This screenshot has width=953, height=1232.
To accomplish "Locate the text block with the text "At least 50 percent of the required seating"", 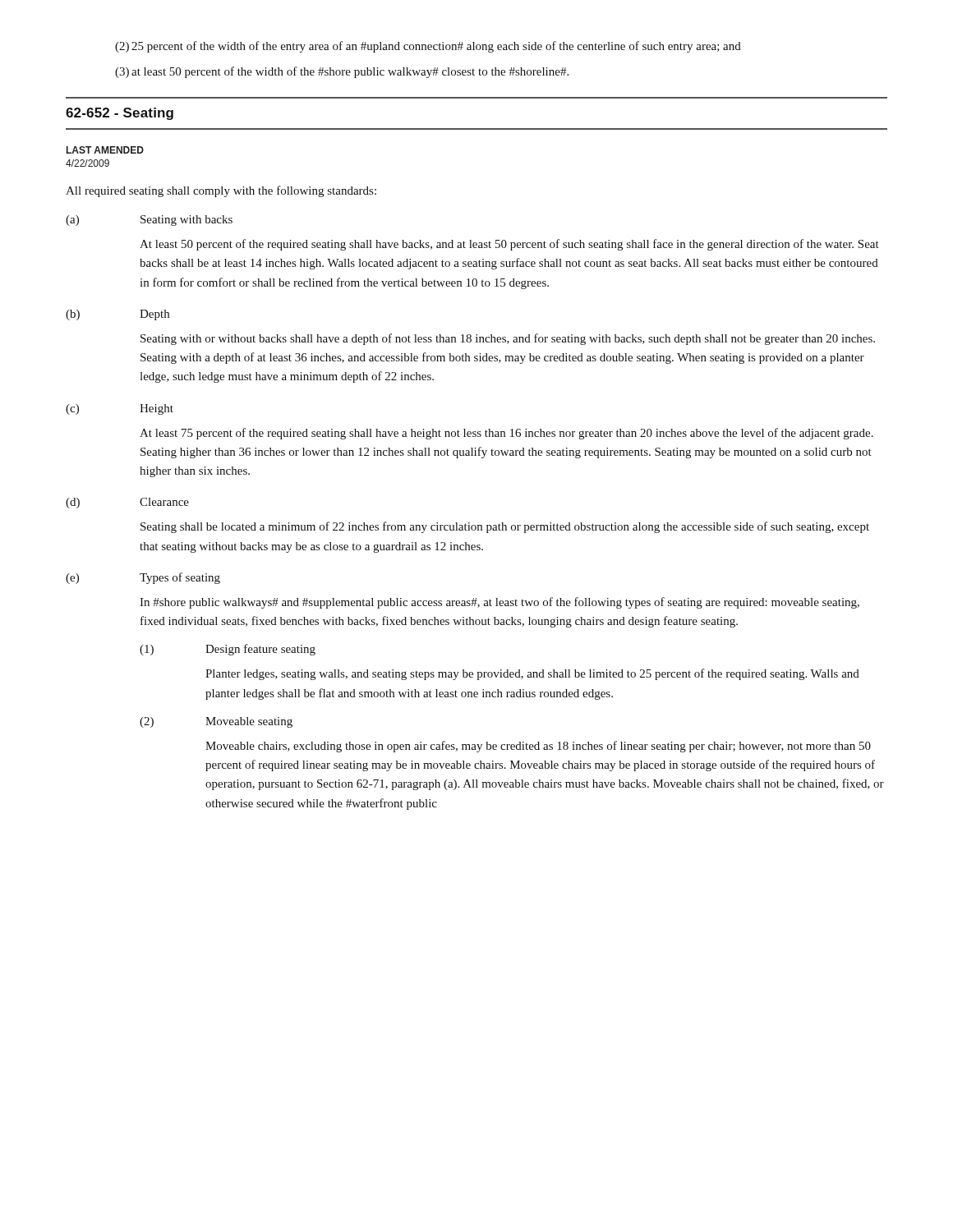I will point(509,263).
